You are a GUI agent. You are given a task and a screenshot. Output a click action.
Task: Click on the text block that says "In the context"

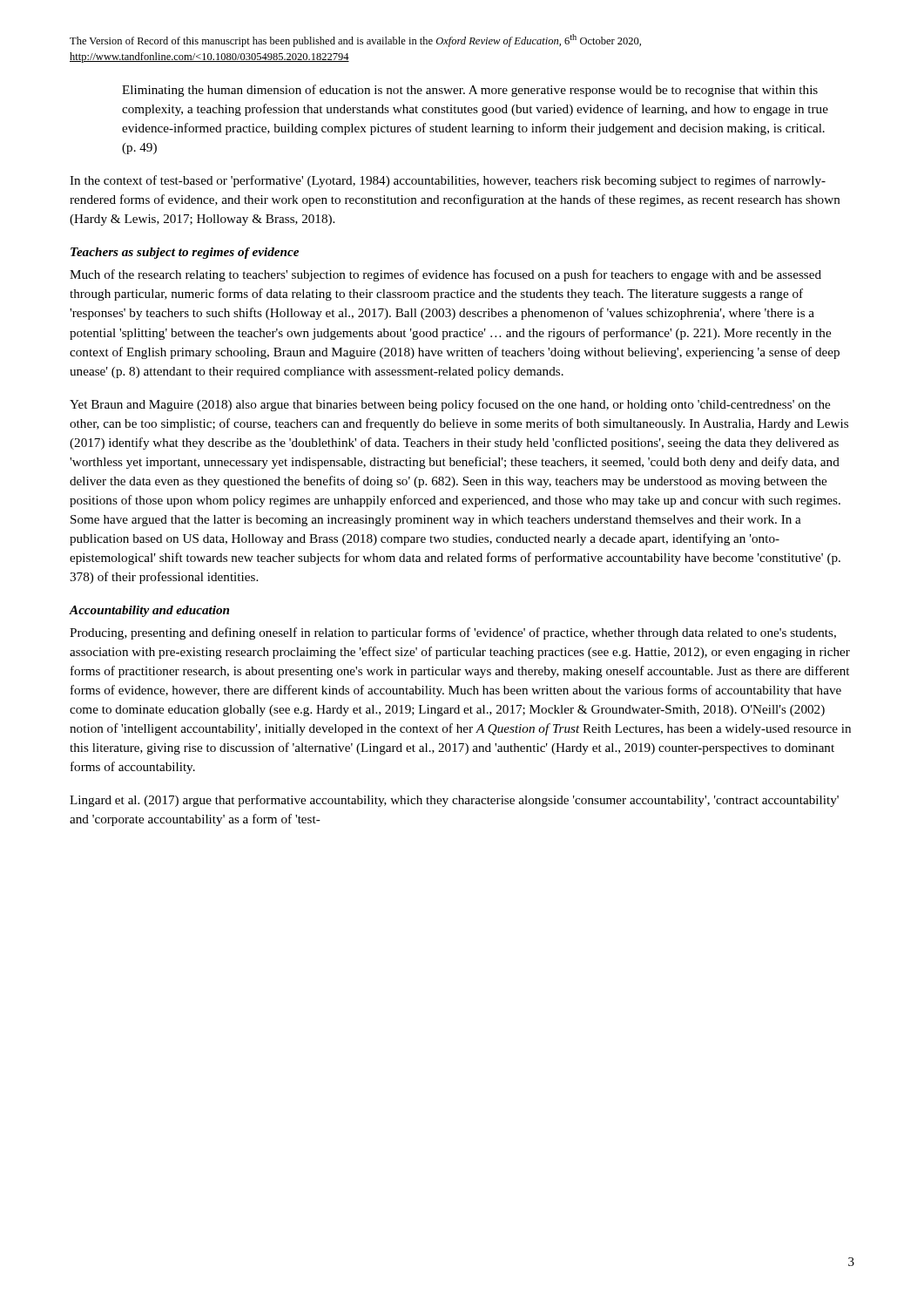(455, 199)
